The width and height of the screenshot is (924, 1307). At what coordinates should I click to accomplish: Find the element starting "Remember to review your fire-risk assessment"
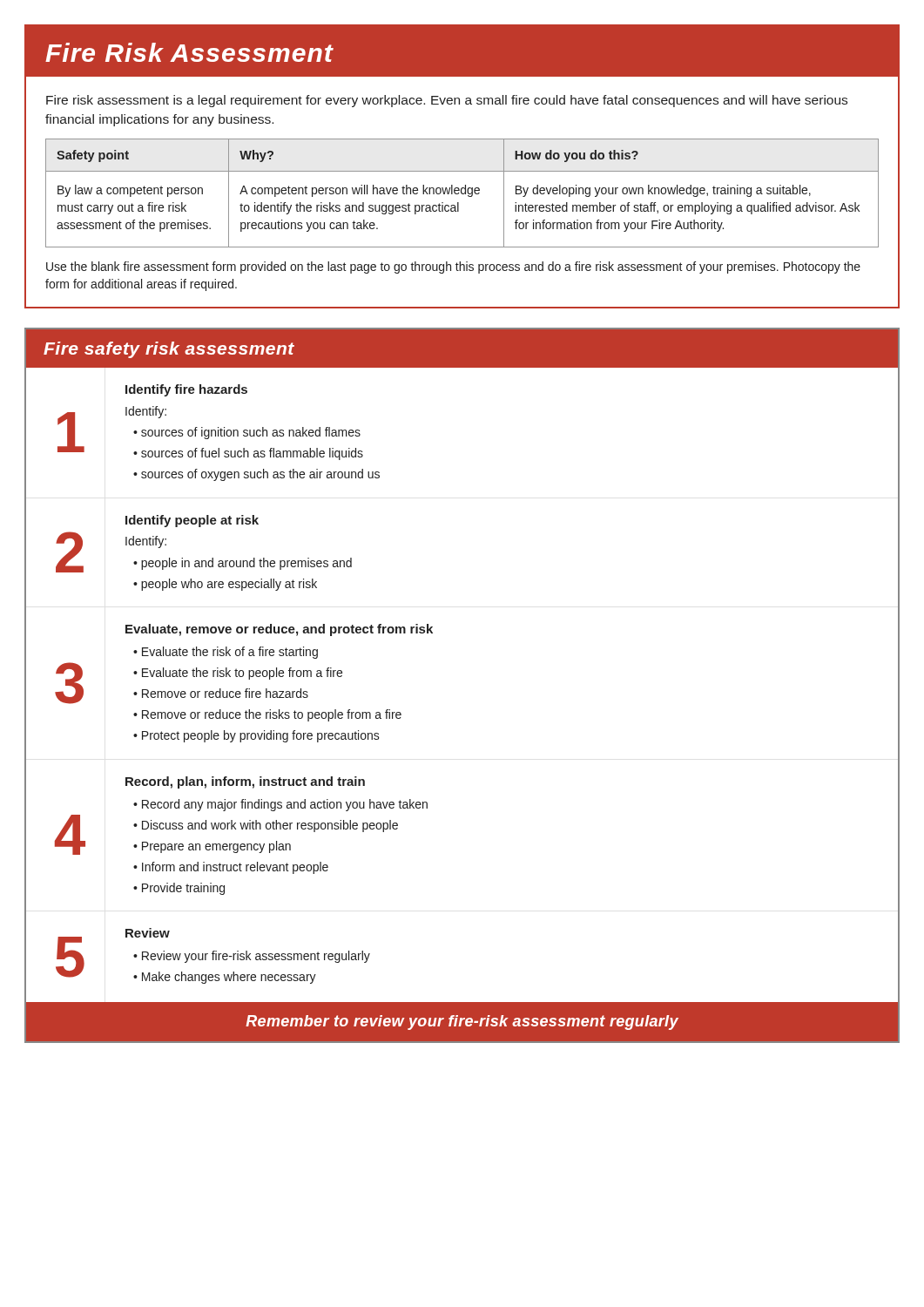click(x=462, y=1022)
